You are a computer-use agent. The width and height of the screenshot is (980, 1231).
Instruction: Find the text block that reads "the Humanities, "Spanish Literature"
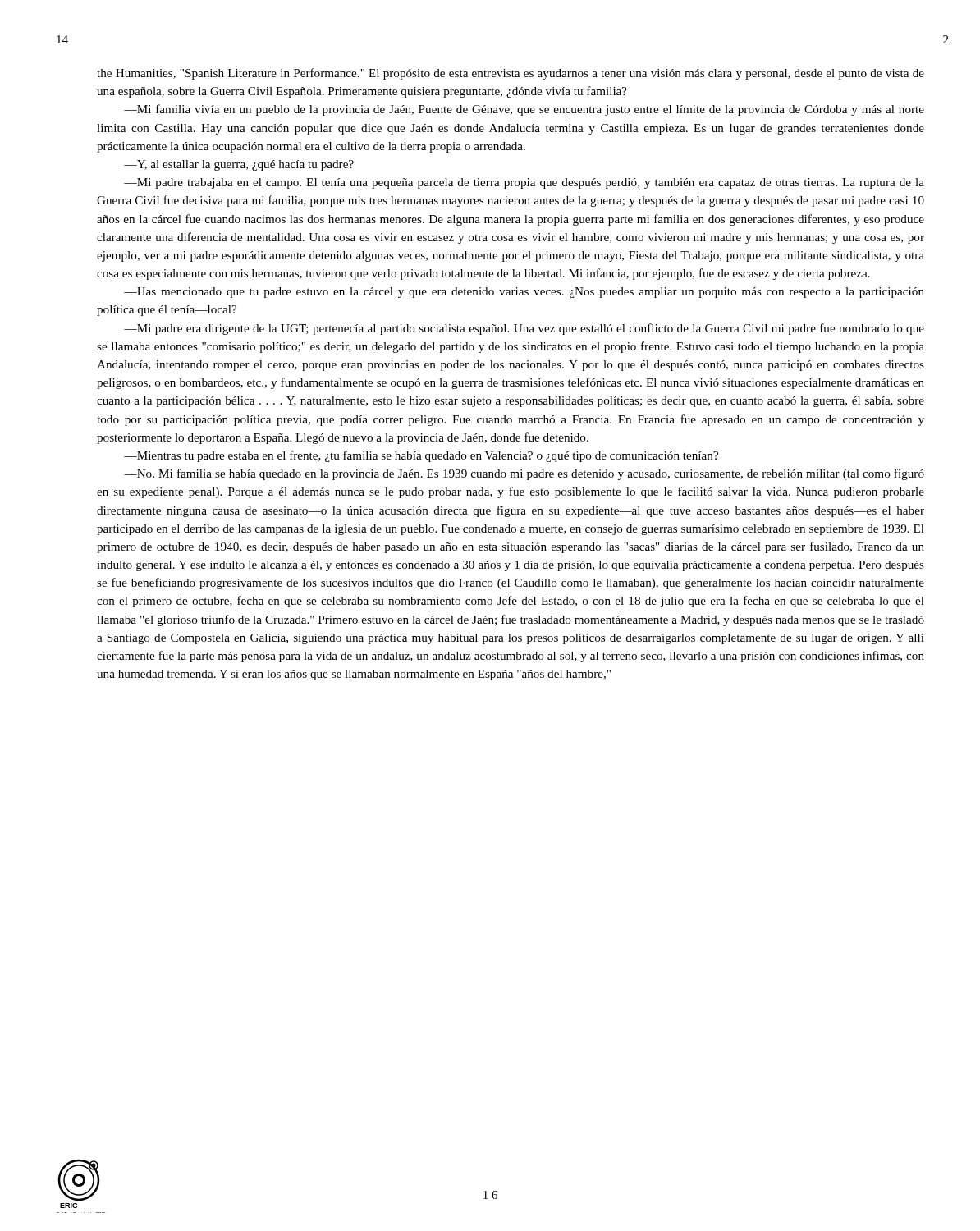(510, 374)
